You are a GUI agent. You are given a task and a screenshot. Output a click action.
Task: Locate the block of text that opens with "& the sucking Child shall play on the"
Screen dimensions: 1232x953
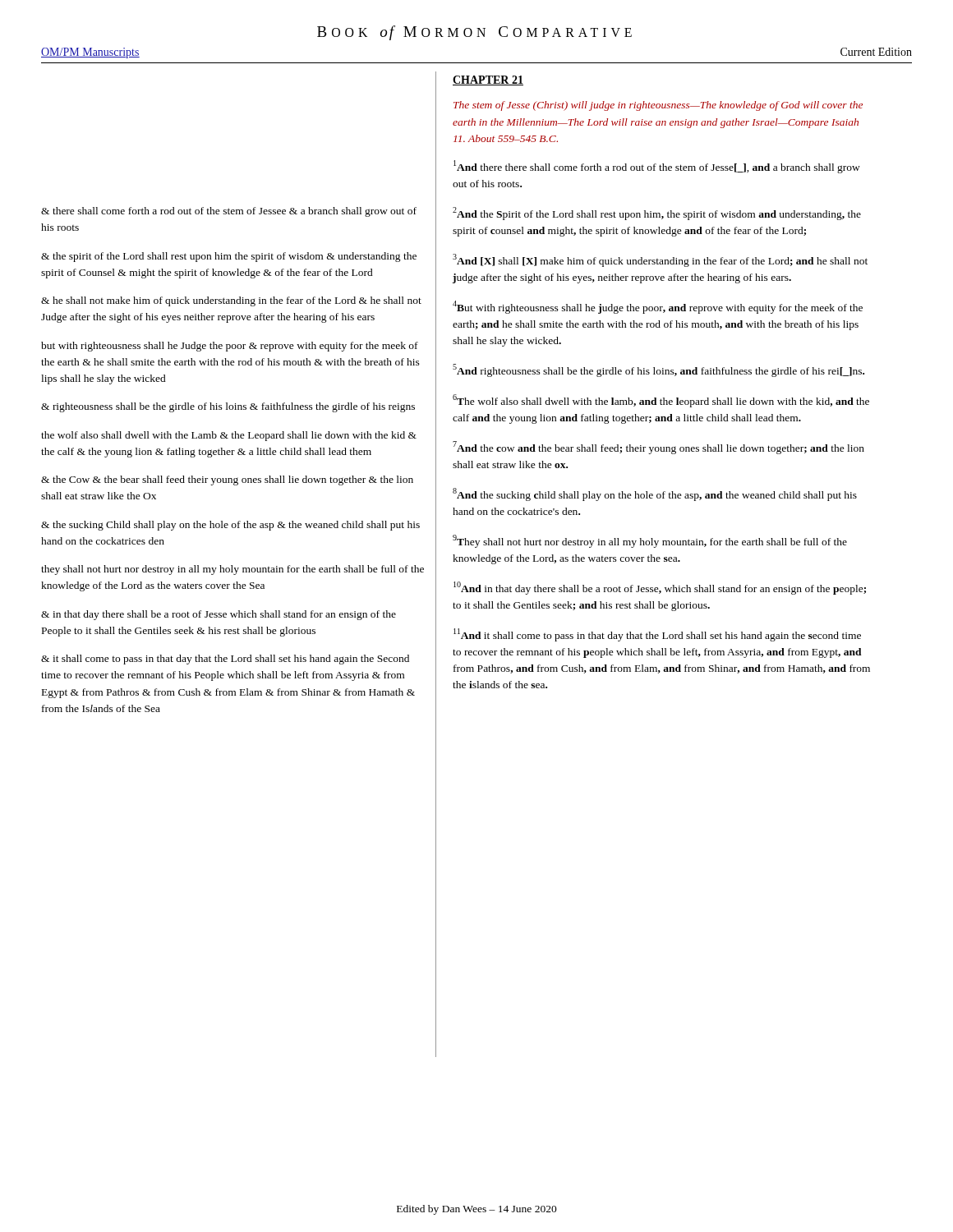coord(231,532)
